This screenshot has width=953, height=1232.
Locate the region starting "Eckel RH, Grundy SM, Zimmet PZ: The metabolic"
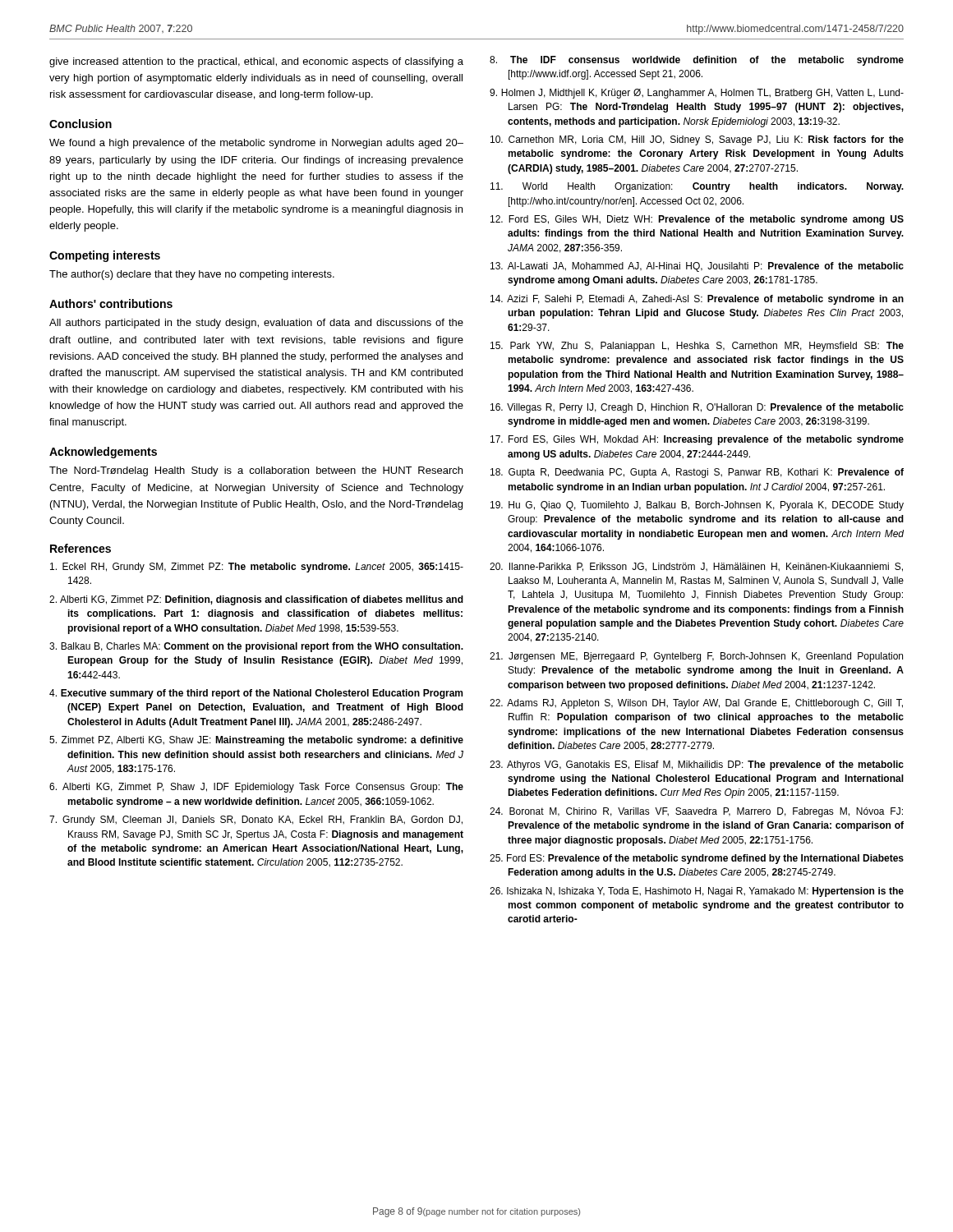(x=256, y=574)
